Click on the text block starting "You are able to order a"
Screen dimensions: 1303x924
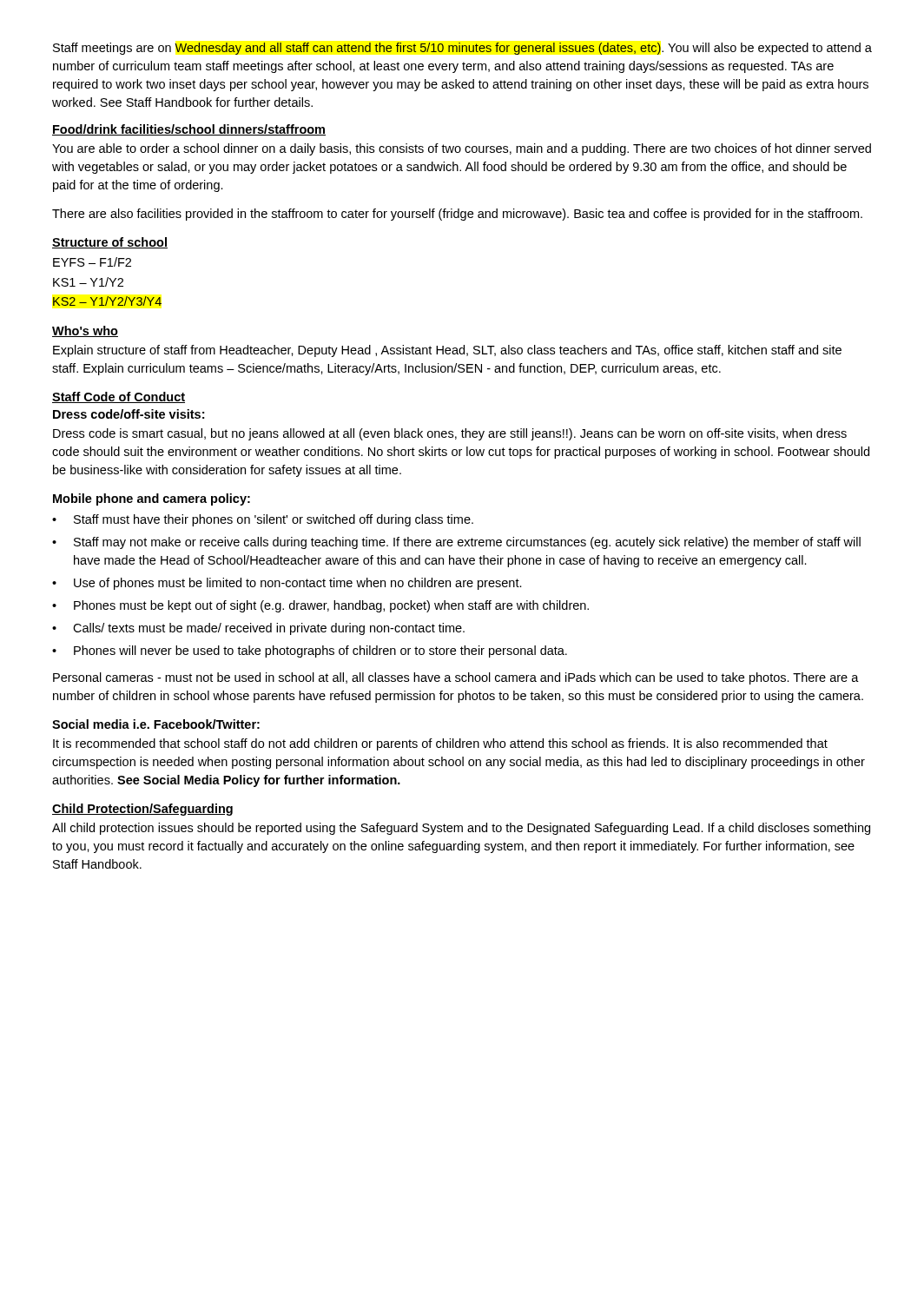click(462, 167)
